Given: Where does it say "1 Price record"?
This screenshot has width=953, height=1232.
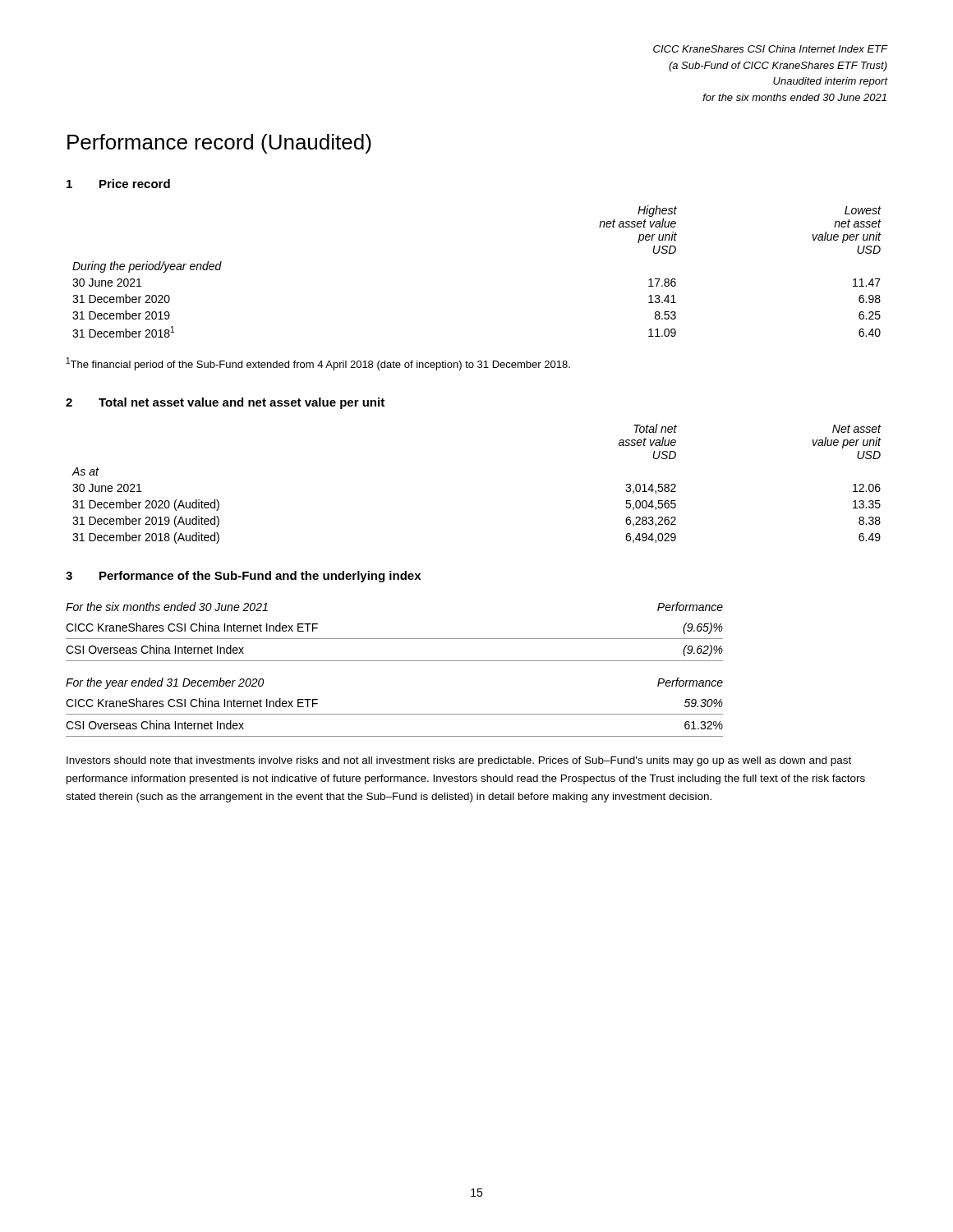Looking at the screenshot, I should 118,184.
